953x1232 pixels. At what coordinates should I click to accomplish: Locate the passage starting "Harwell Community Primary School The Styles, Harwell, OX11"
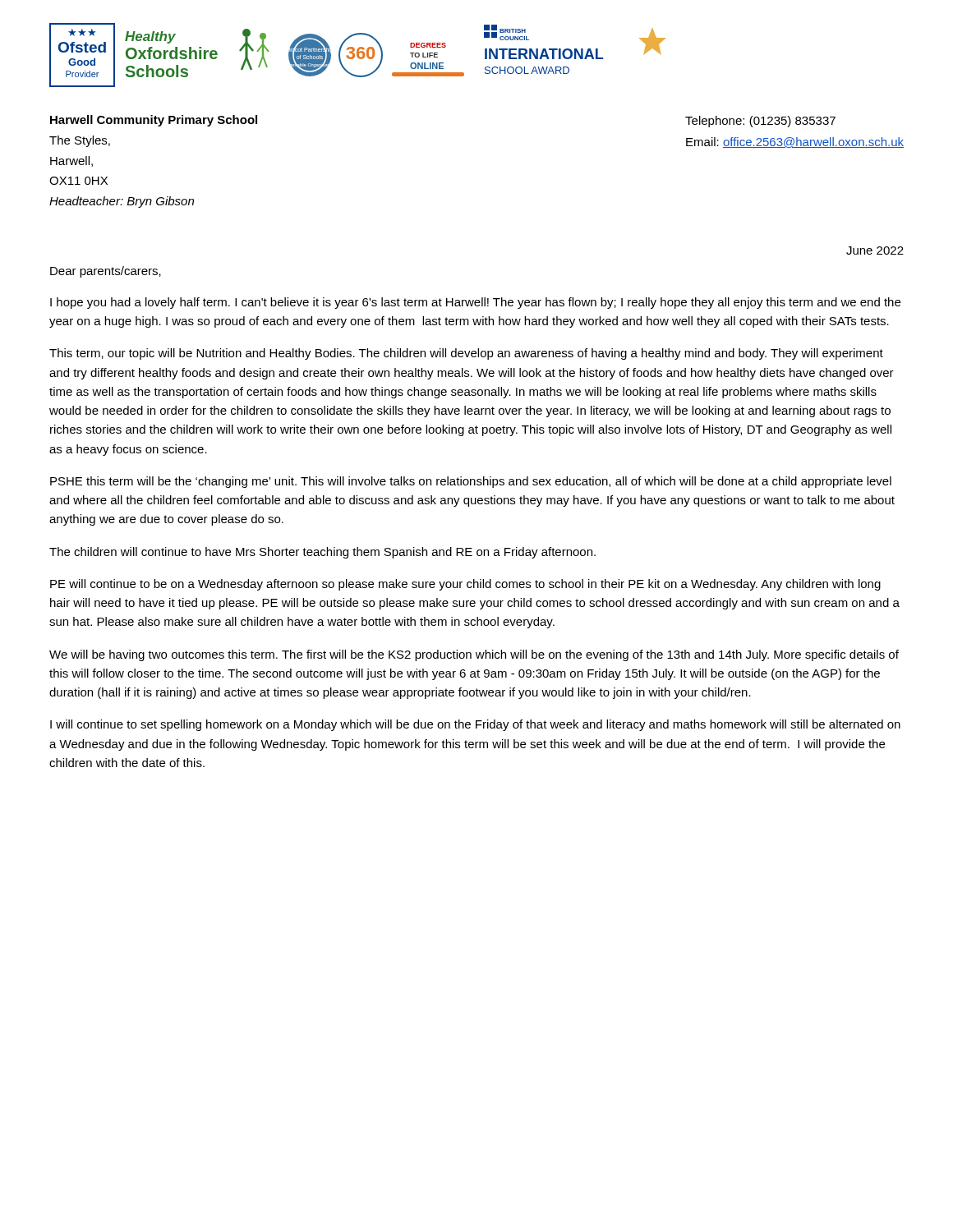[152, 121]
